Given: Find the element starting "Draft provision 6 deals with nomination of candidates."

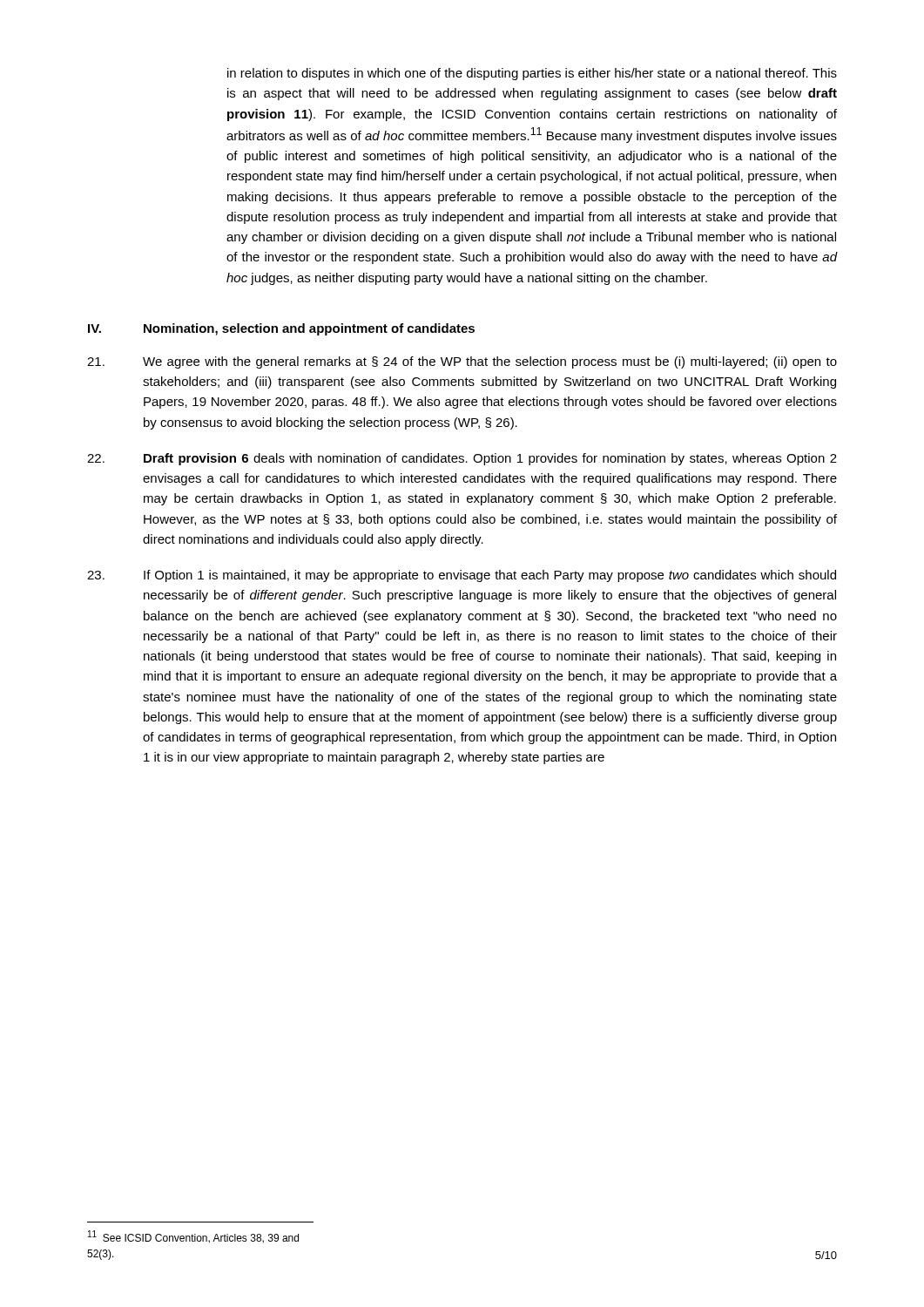Looking at the screenshot, I should (462, 498).
